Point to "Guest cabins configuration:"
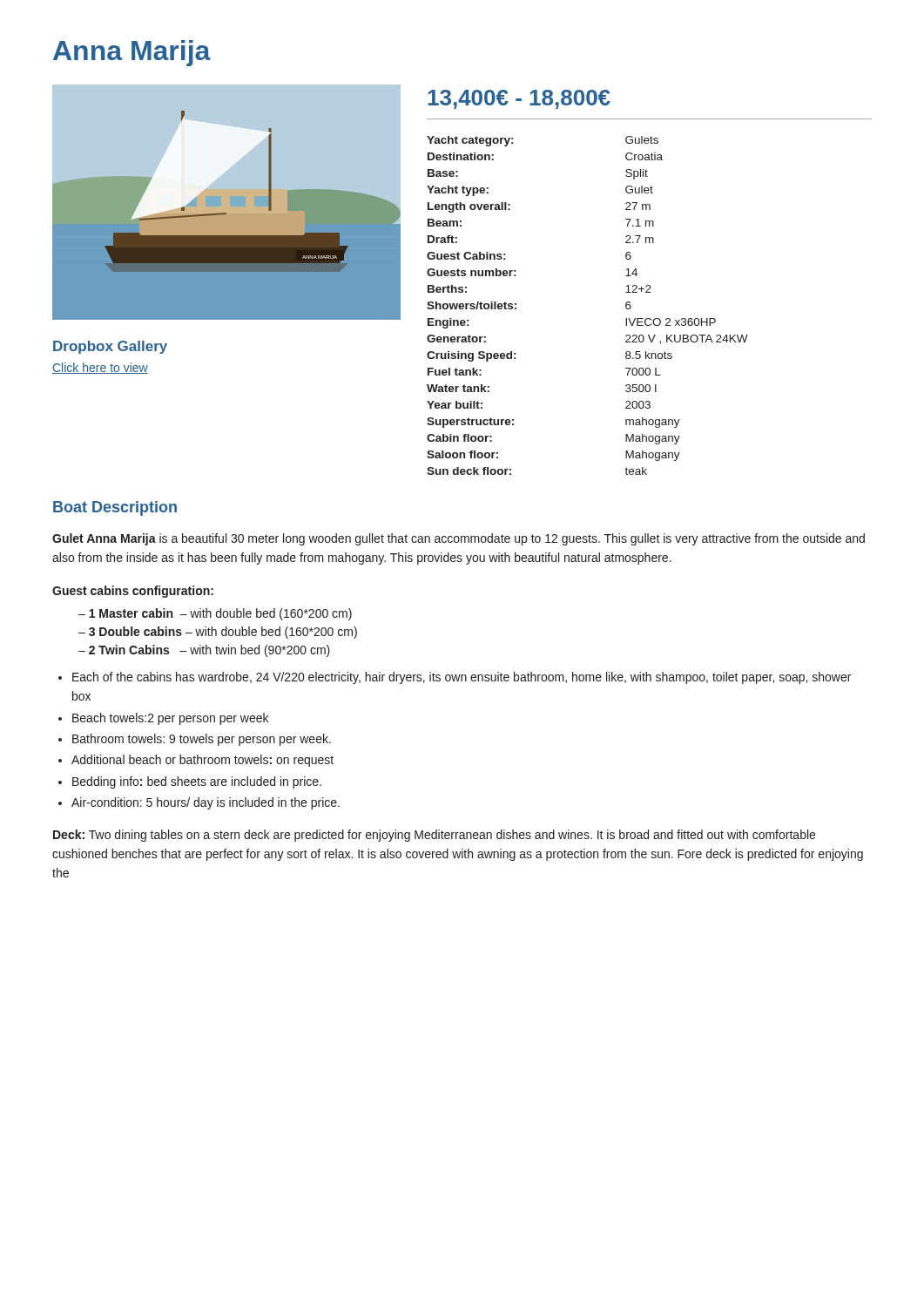The image size is (924, 1307). (133, 592)
